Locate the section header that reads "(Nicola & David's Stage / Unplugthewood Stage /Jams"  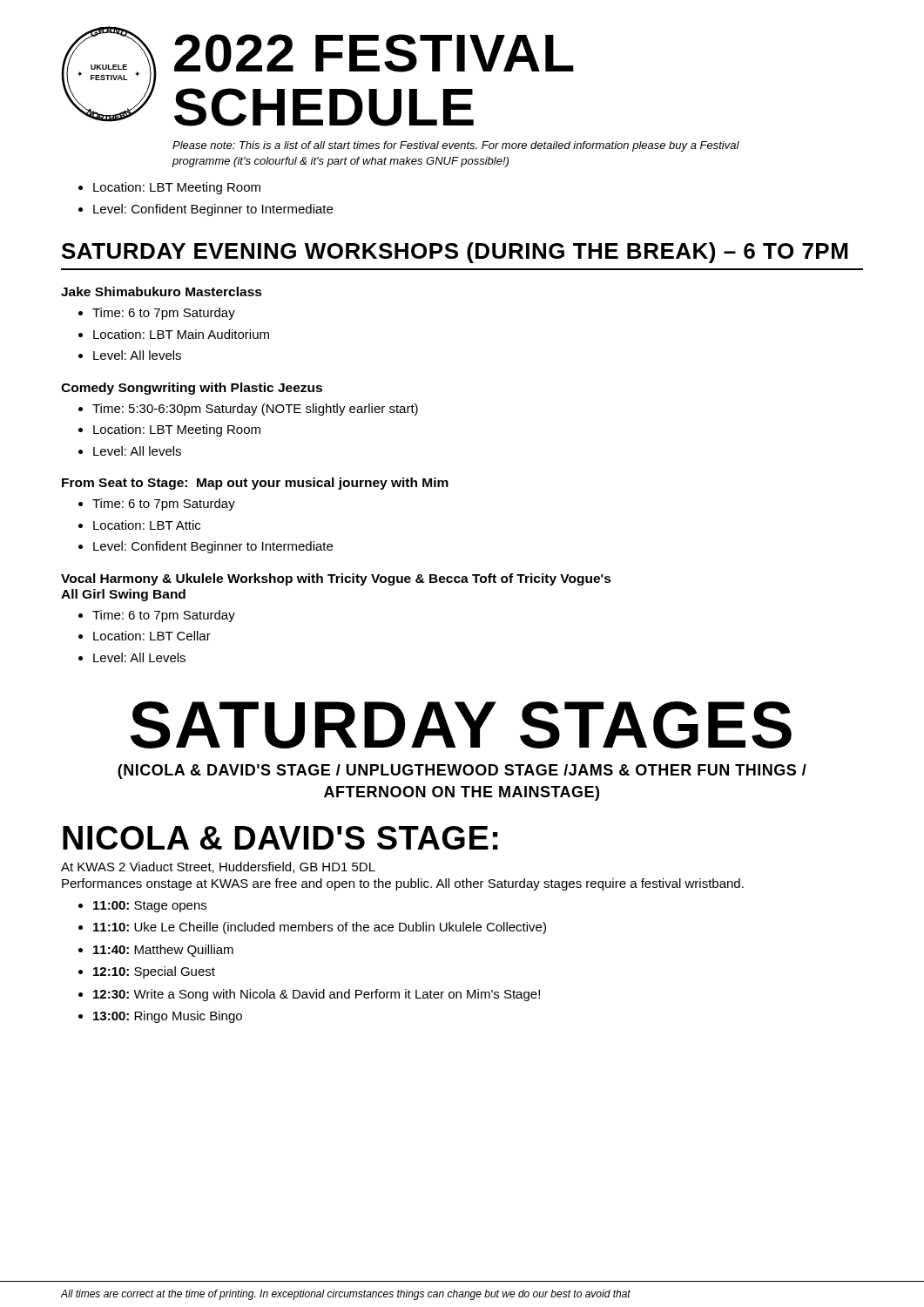click(462, 781)
